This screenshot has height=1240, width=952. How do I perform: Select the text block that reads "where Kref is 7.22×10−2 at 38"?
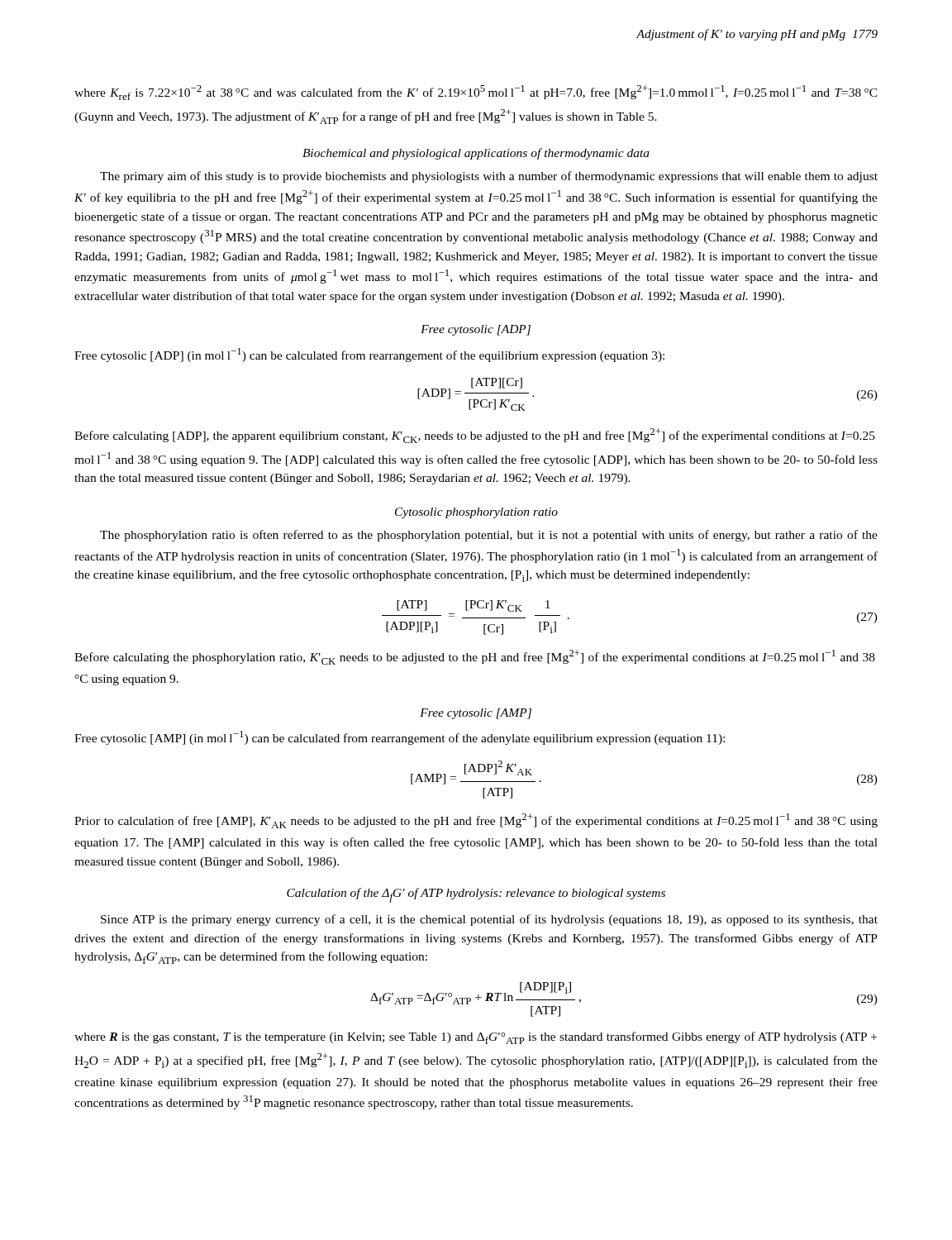coord(476,105)
